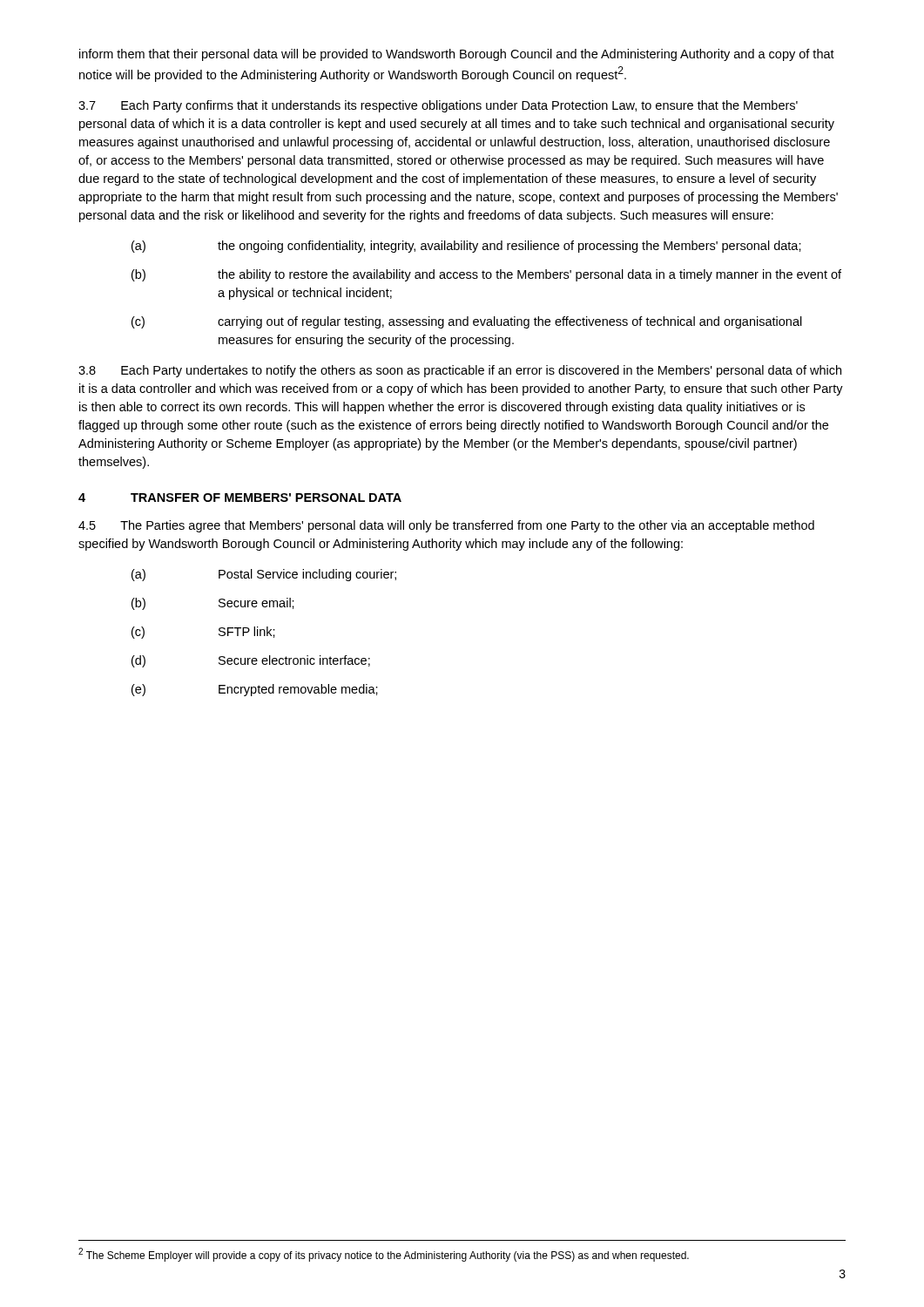Click on the text block containing "5The Parties agree that Members' personal data"

[x=462, y=535]
